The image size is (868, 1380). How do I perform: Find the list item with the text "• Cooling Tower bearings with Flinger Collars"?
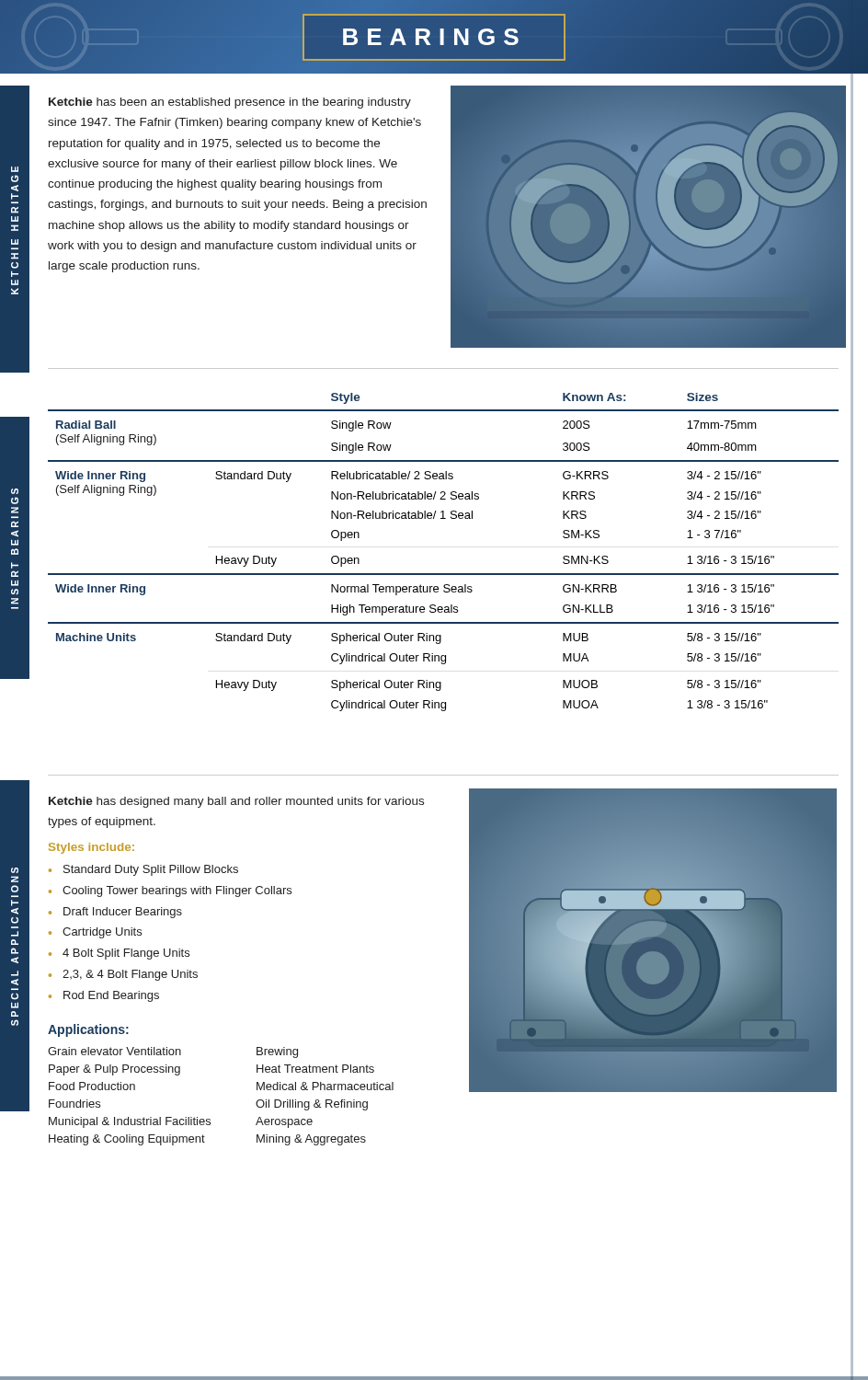coord(170,891)
